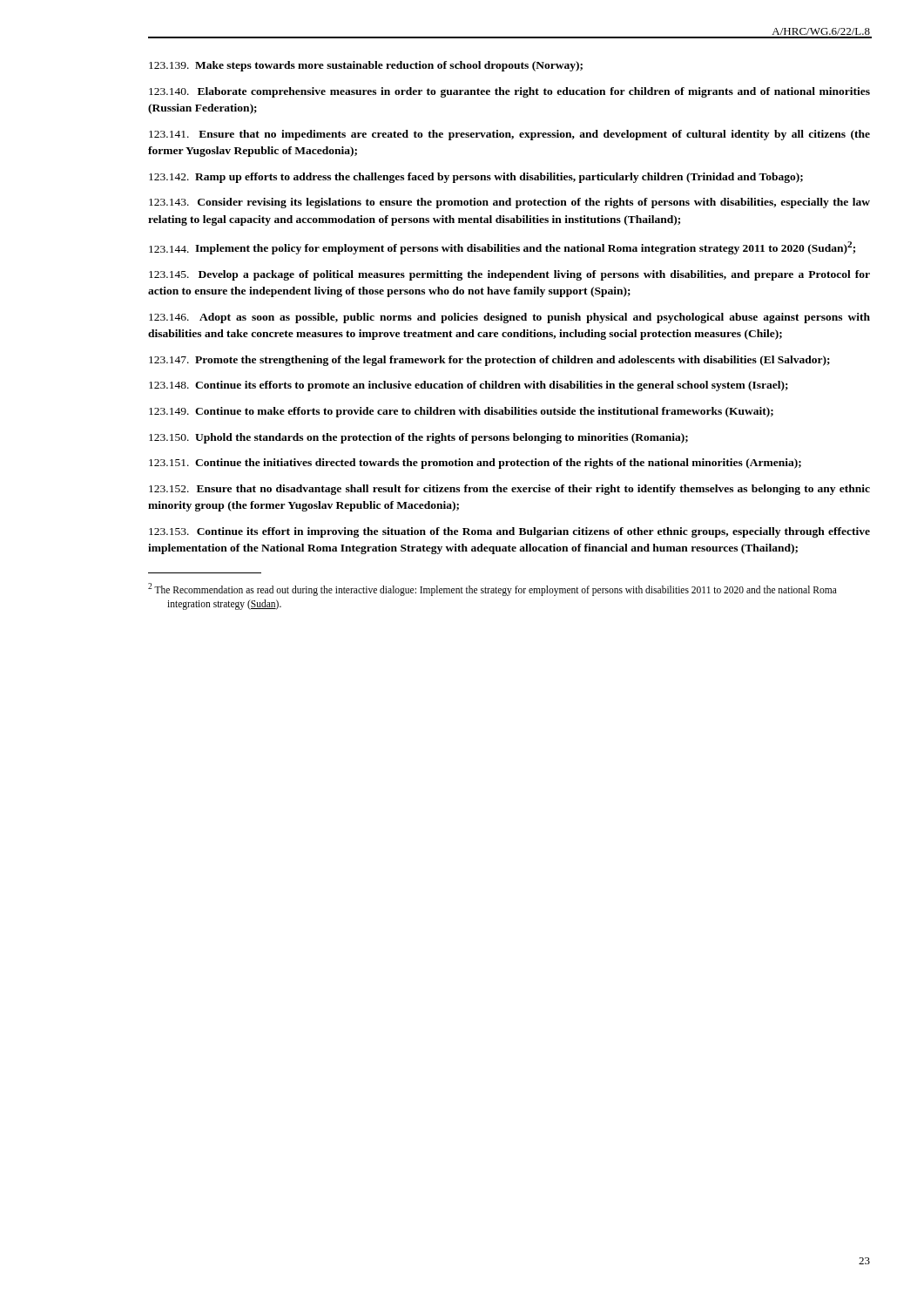Find the block on this page that starts "123.145. Develop a package of political measures permitting"

[x=509, y=282]
